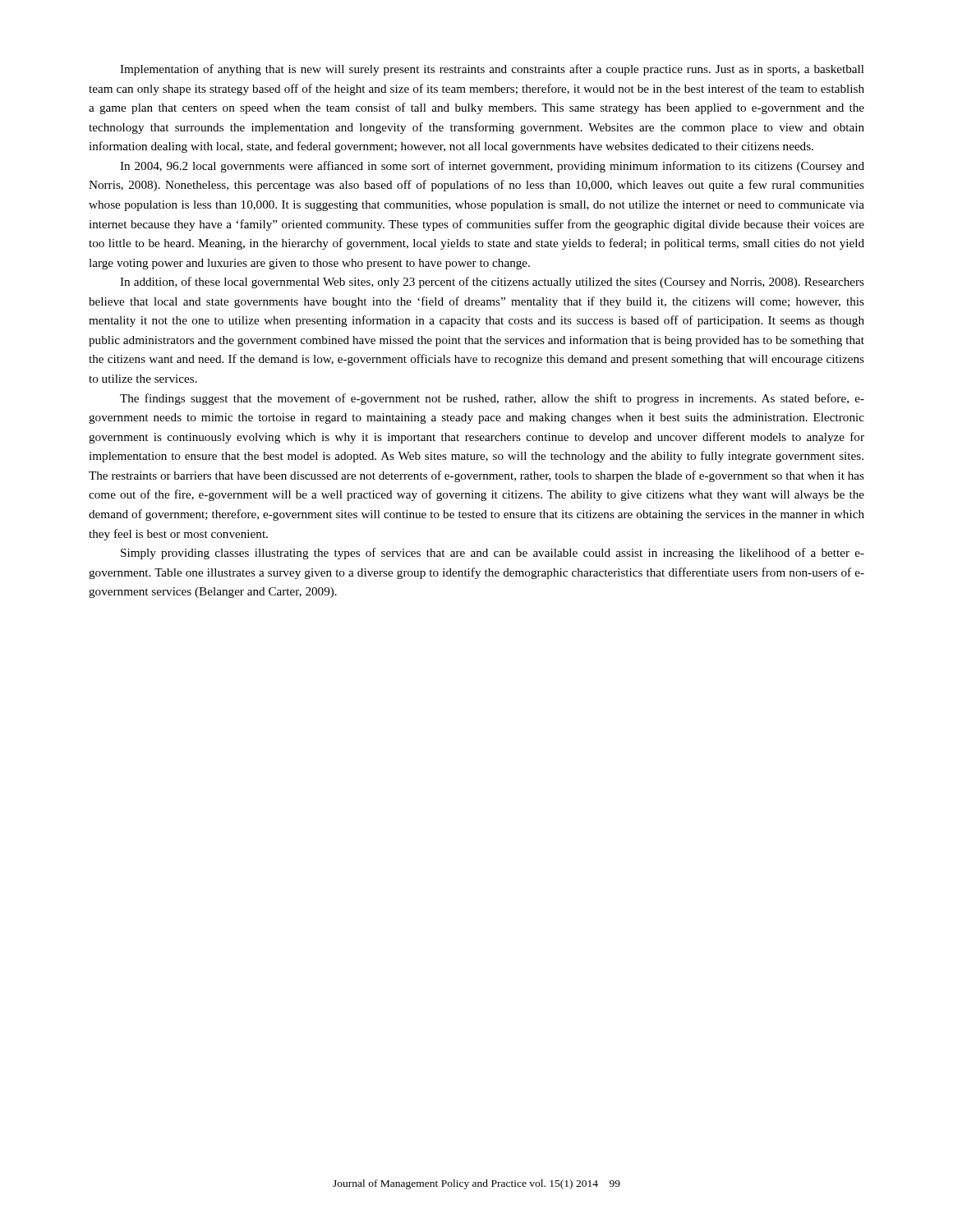This screenshot has width=953, height=1232.
Task: Where is the passage that starts "Implementation of anything that is"?
Action: (476, 107)
